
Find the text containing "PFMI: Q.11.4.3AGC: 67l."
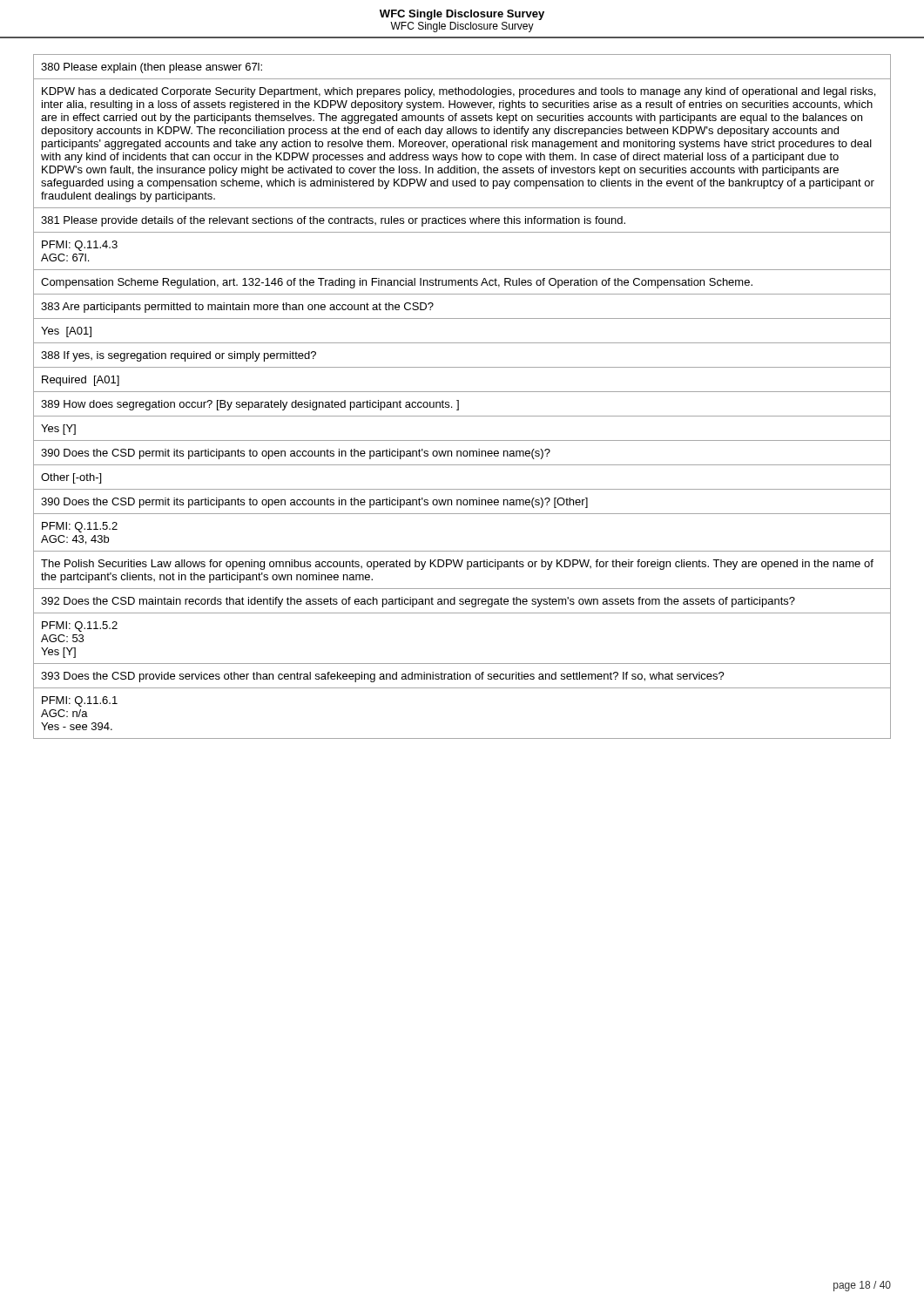(x=79, y=251)
